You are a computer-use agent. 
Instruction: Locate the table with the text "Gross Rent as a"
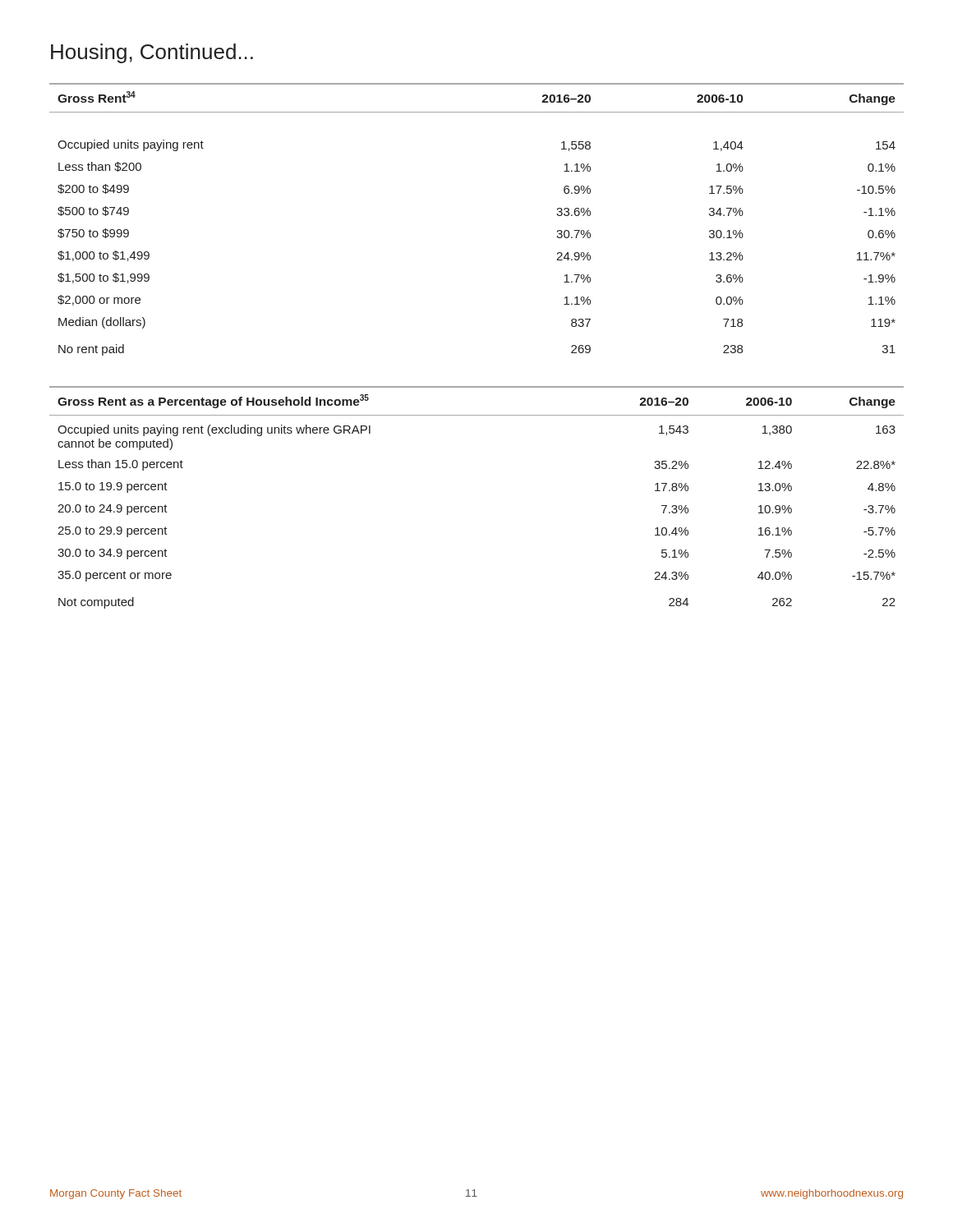click(x=476, y=500)
